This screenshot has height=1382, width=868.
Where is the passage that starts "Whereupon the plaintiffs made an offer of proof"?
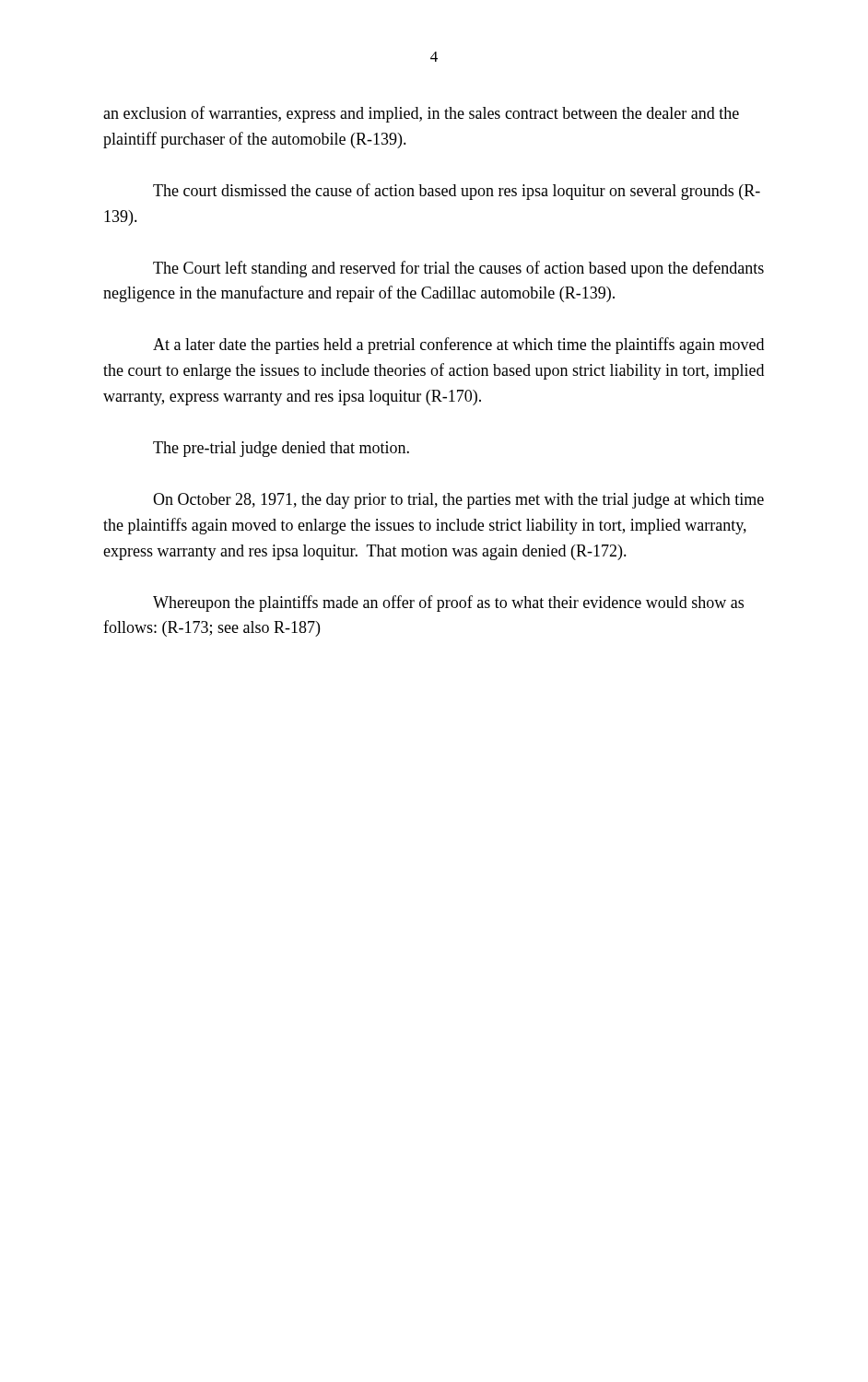pos(424,615)
